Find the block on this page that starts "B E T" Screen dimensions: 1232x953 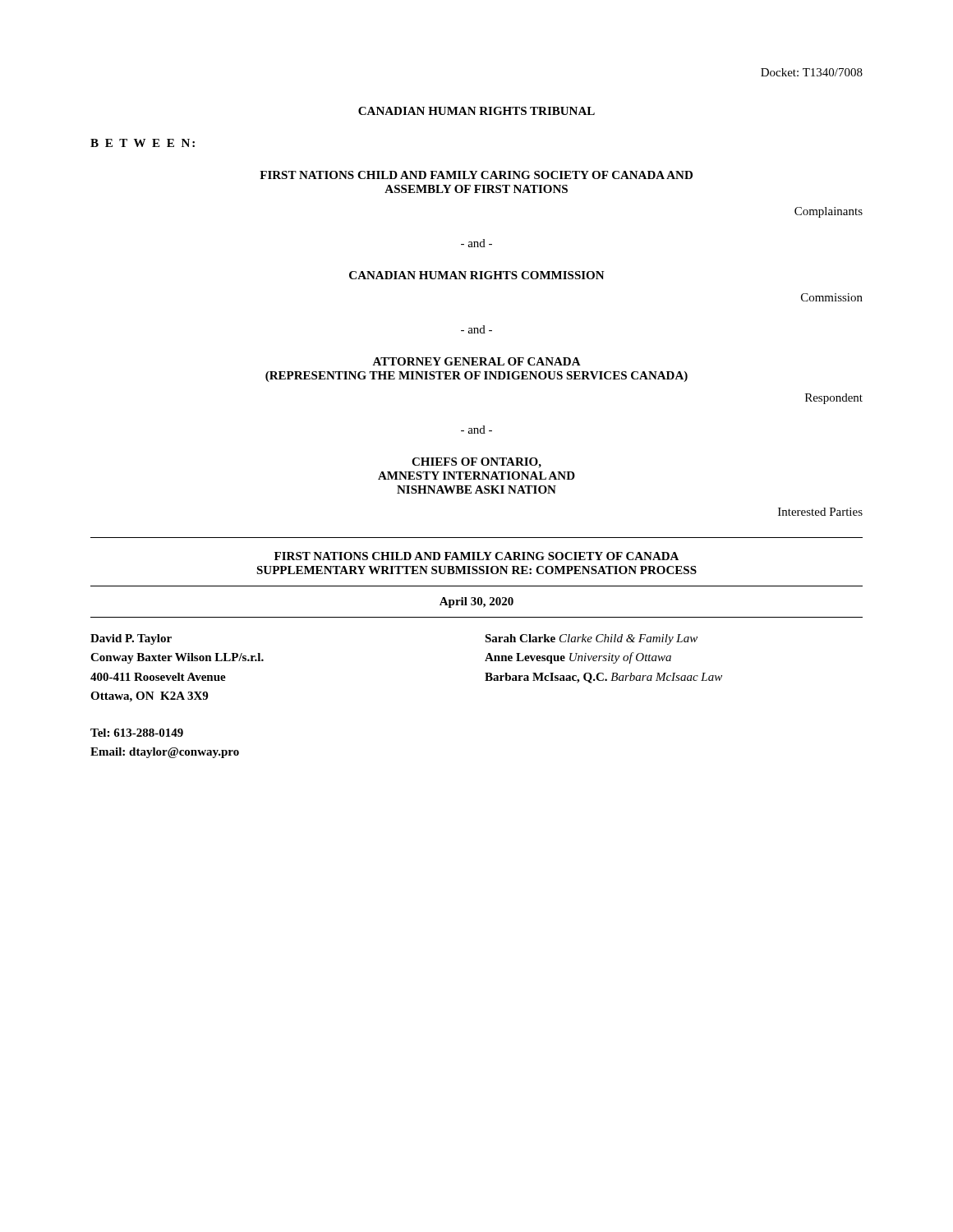pyautogui.click(x=144, y=143)
